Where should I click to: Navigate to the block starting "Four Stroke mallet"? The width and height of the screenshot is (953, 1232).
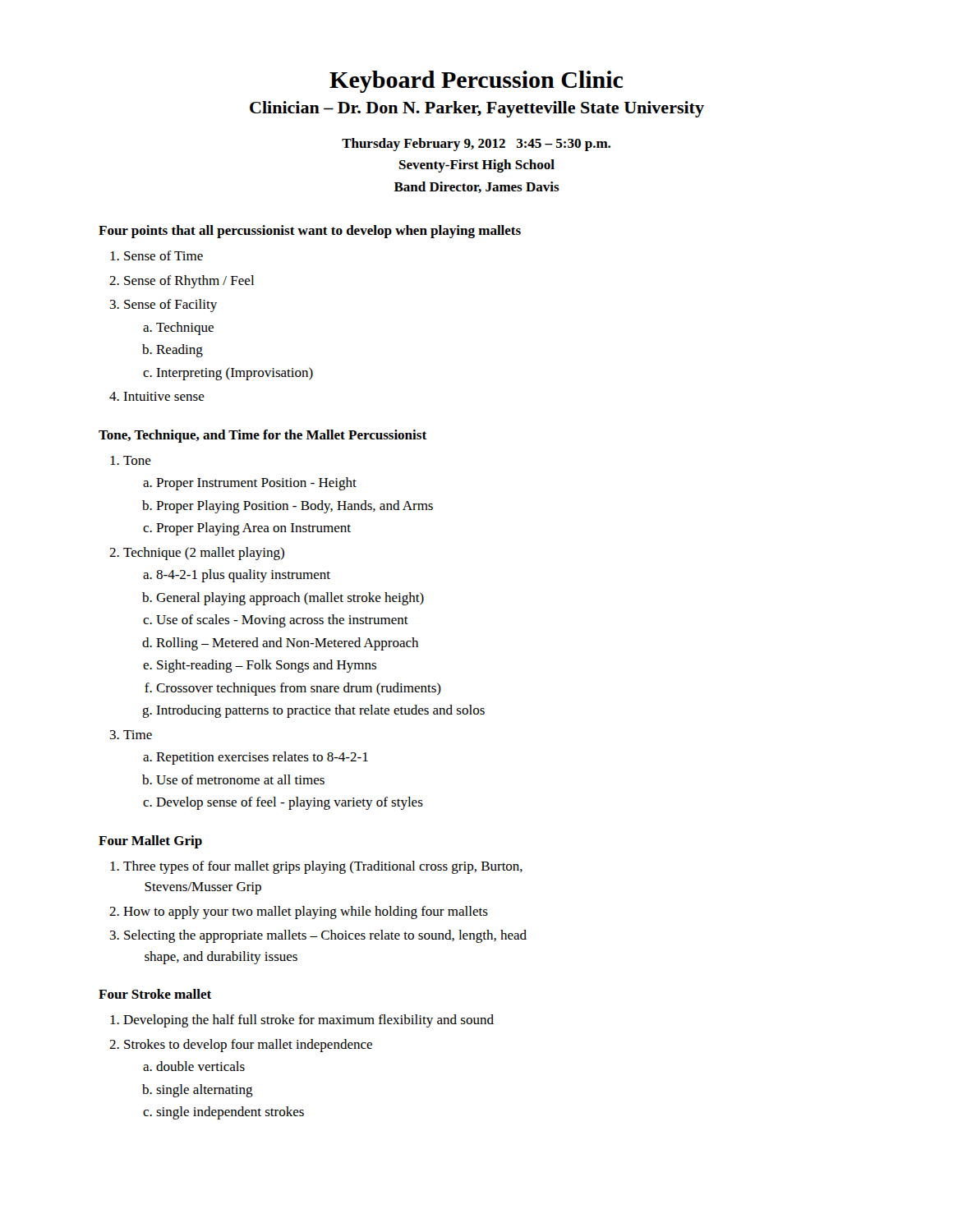[x=155, y=994]
